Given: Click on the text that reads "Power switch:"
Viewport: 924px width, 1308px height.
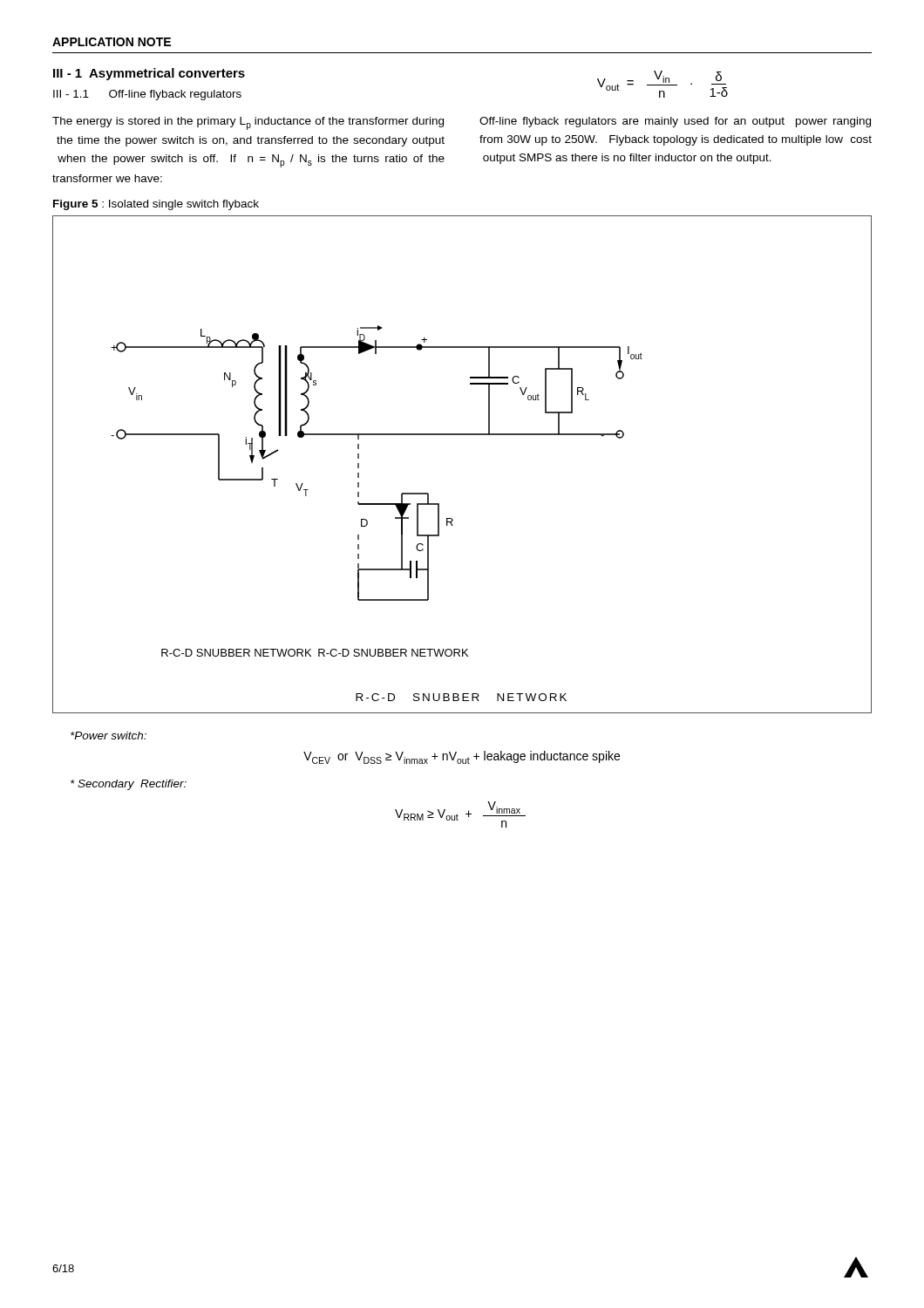Looking at the screenshot, I should click(x=108, y=735).
